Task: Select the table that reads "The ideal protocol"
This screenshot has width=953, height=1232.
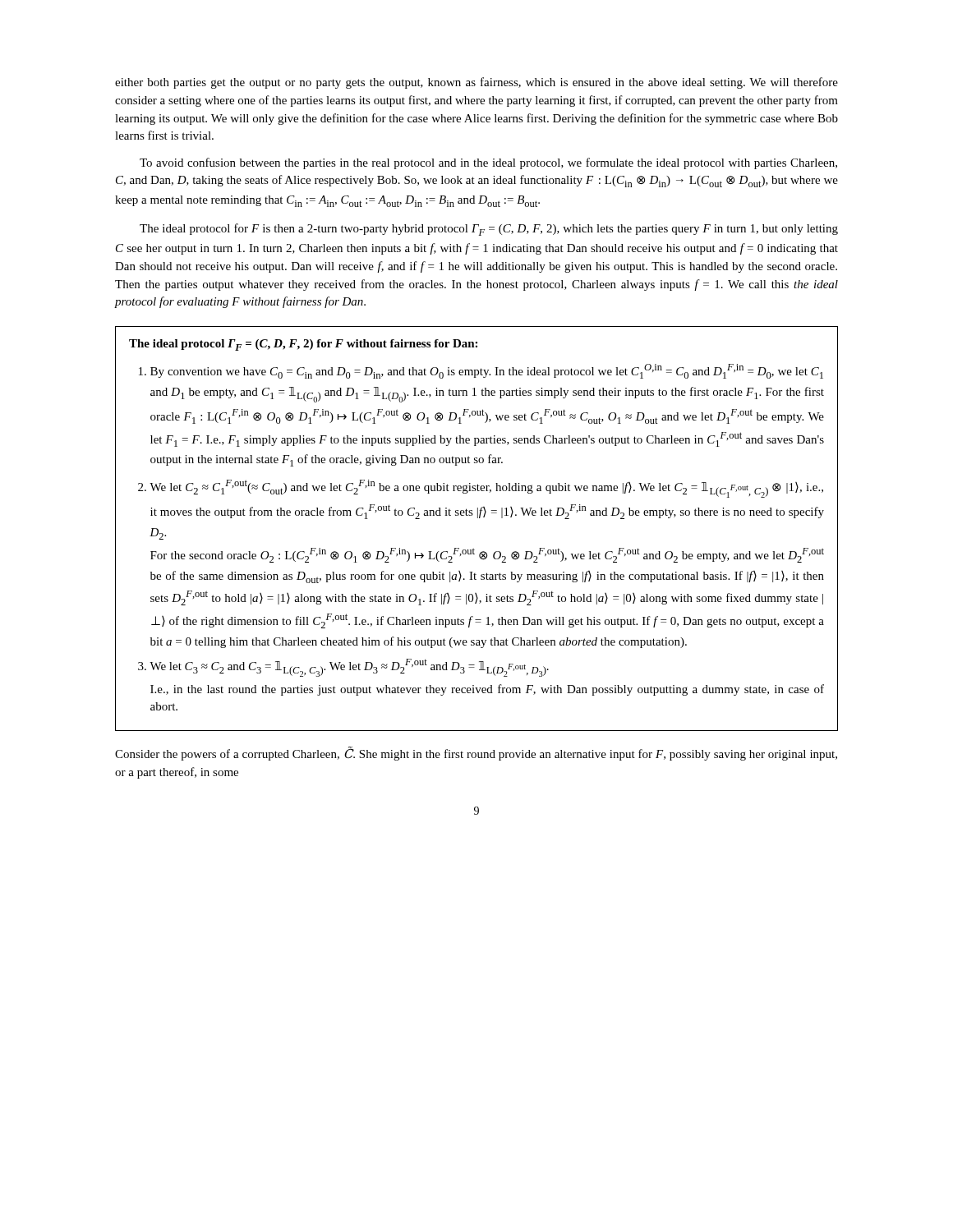Action: [476, 529]
